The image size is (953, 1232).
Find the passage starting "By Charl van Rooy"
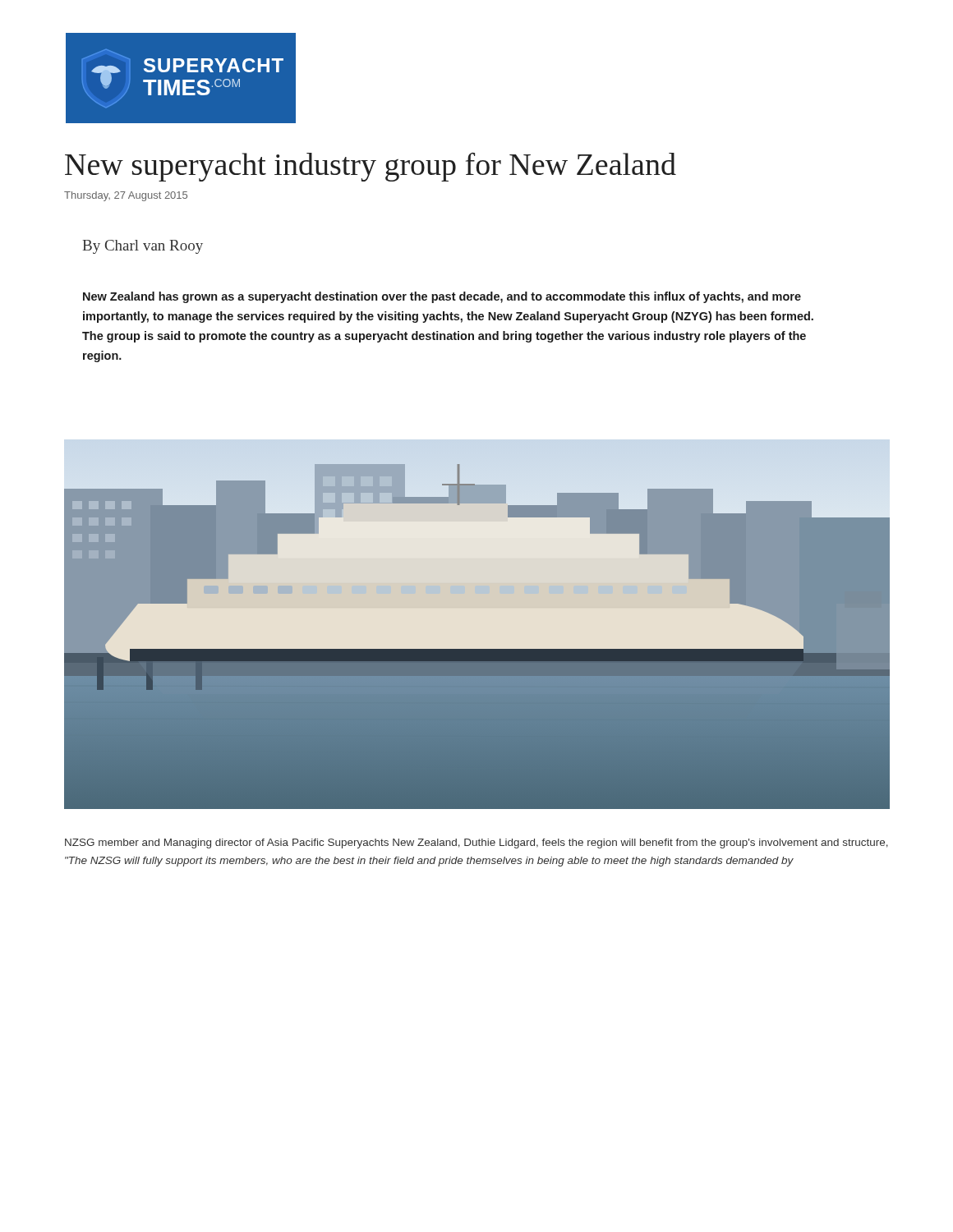click(x=143, y=247)
